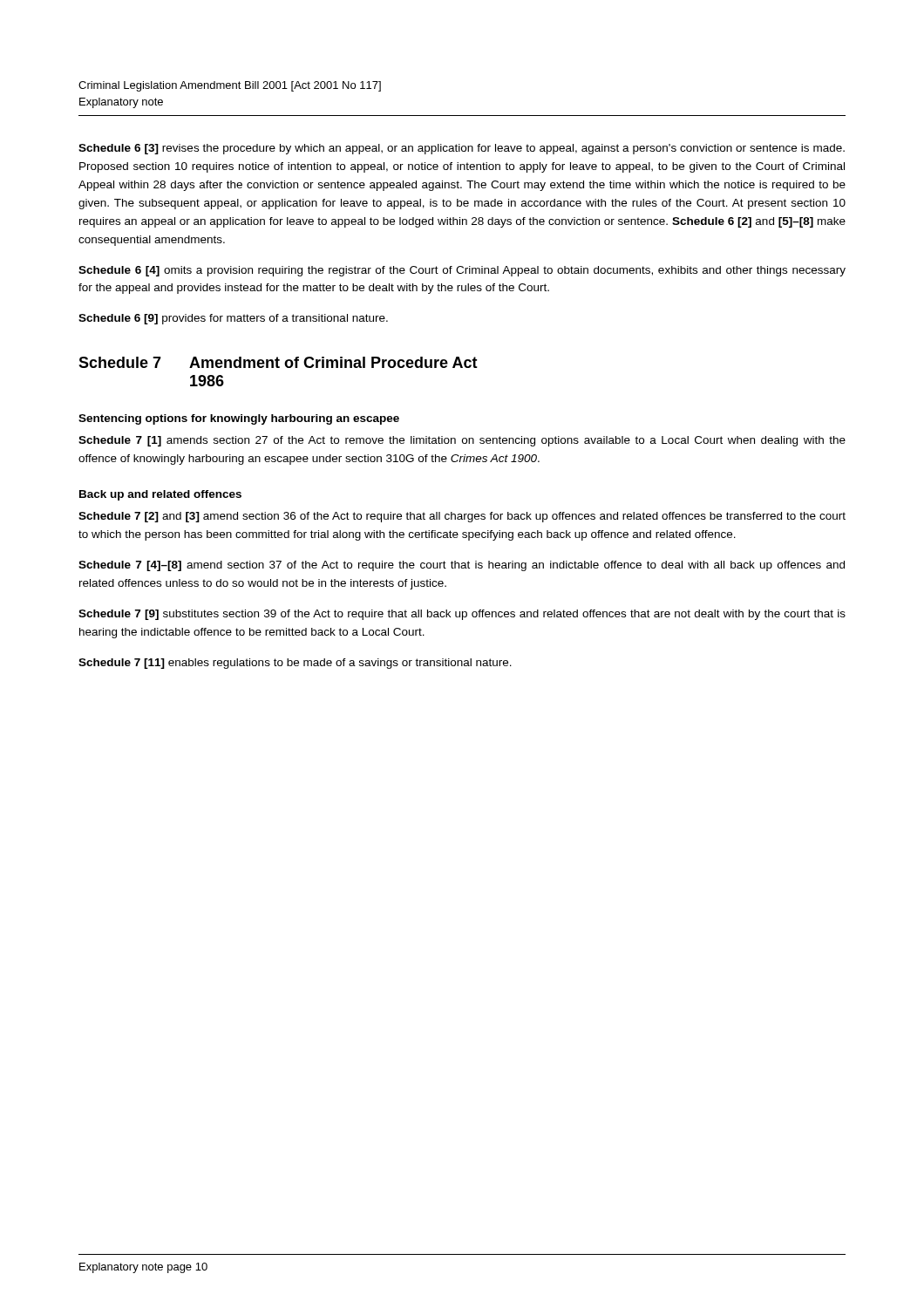Viewport: 924px width, 1308px height.
Task: Find the text starting "Schedule 7 [1] amends section 27 of"
Action: pos(462,449)
